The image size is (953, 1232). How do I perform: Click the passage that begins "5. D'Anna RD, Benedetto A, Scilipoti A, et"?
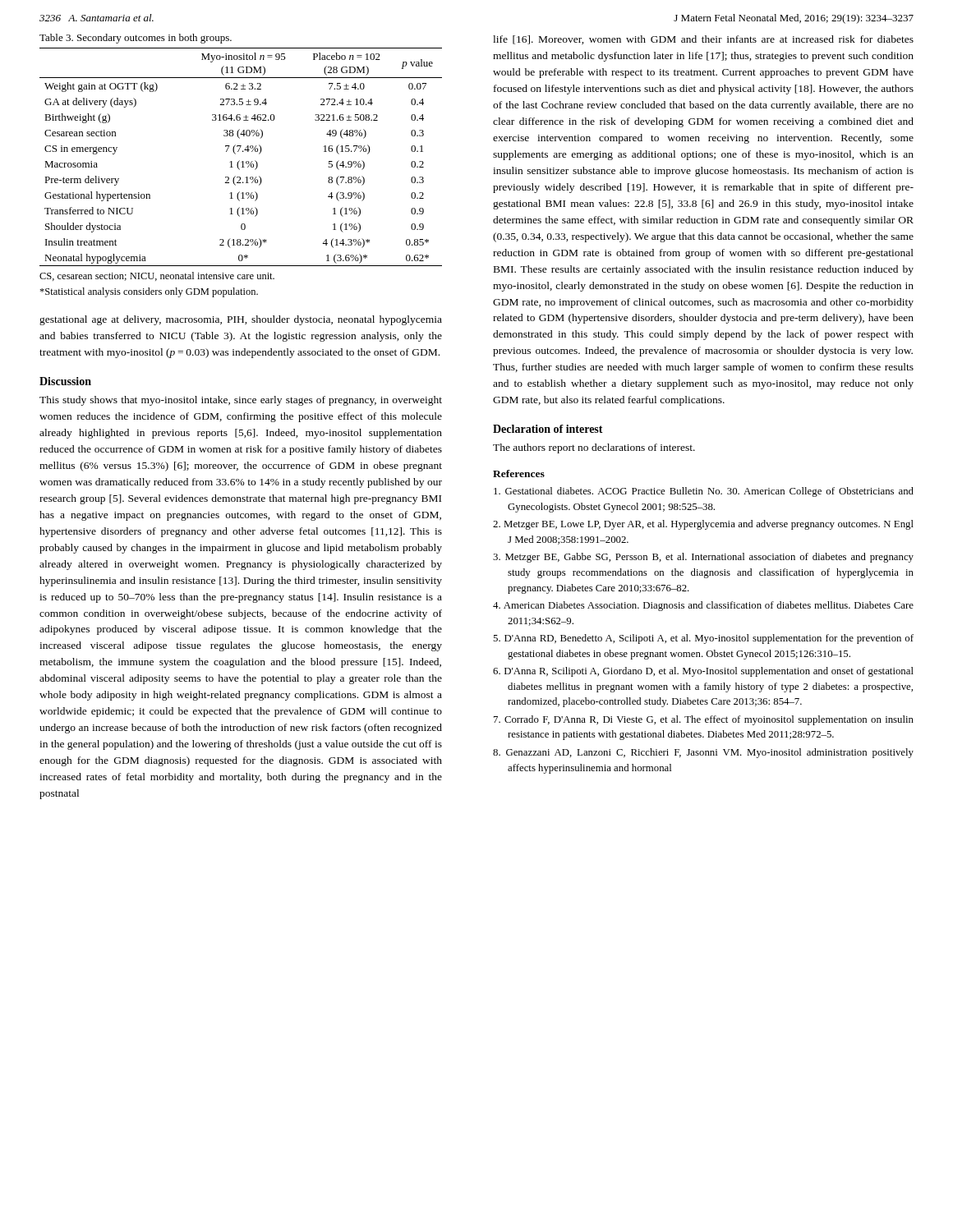(x=703, y=646)
